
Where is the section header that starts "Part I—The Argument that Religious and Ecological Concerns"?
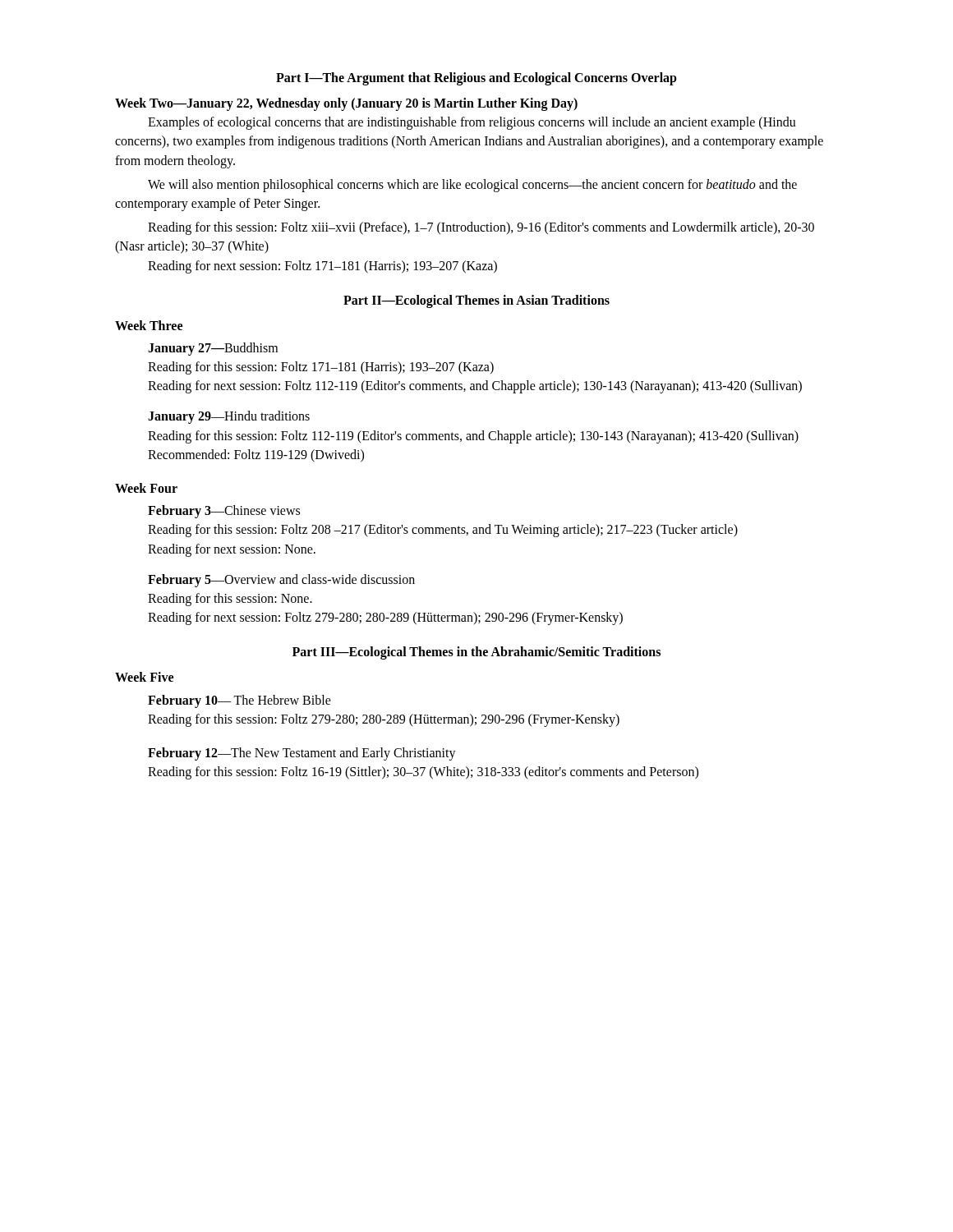[x=476, y=78]
